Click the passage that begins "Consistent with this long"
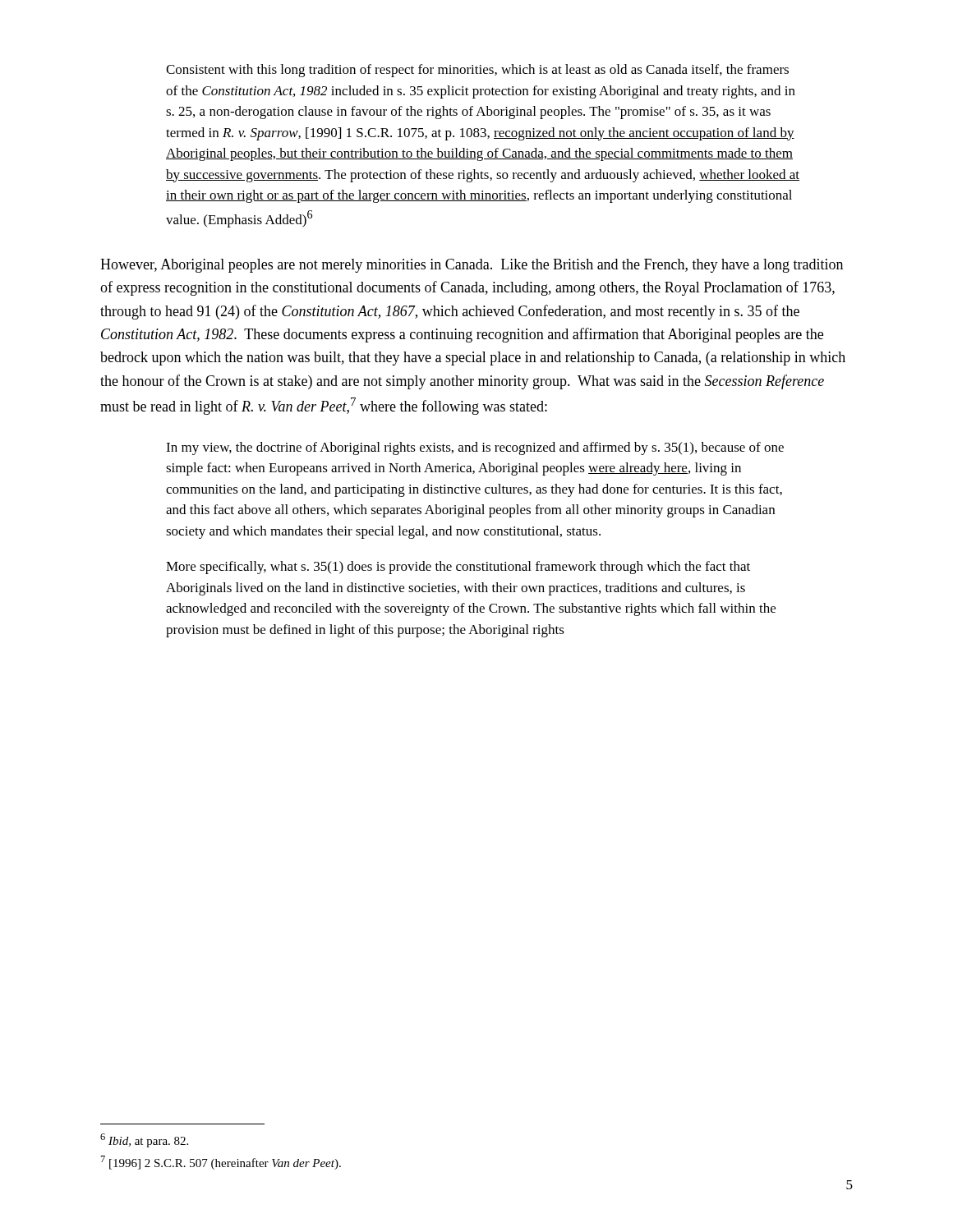The height and width of the screenshot is (1232, 953). pyautogui.click(x=483, y=144)
